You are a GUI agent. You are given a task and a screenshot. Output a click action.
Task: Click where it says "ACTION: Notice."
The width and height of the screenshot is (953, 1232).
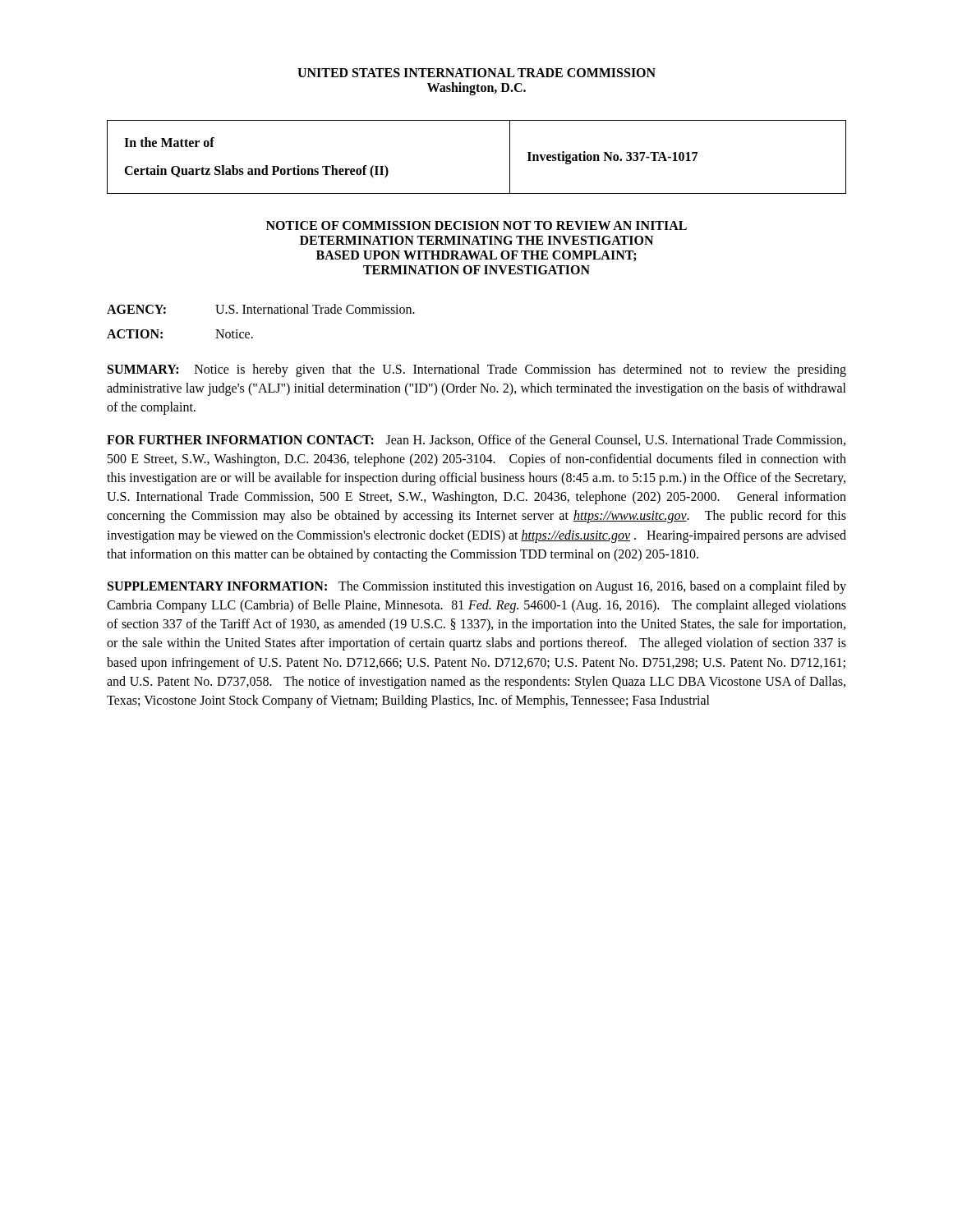[x=138, y=334]
